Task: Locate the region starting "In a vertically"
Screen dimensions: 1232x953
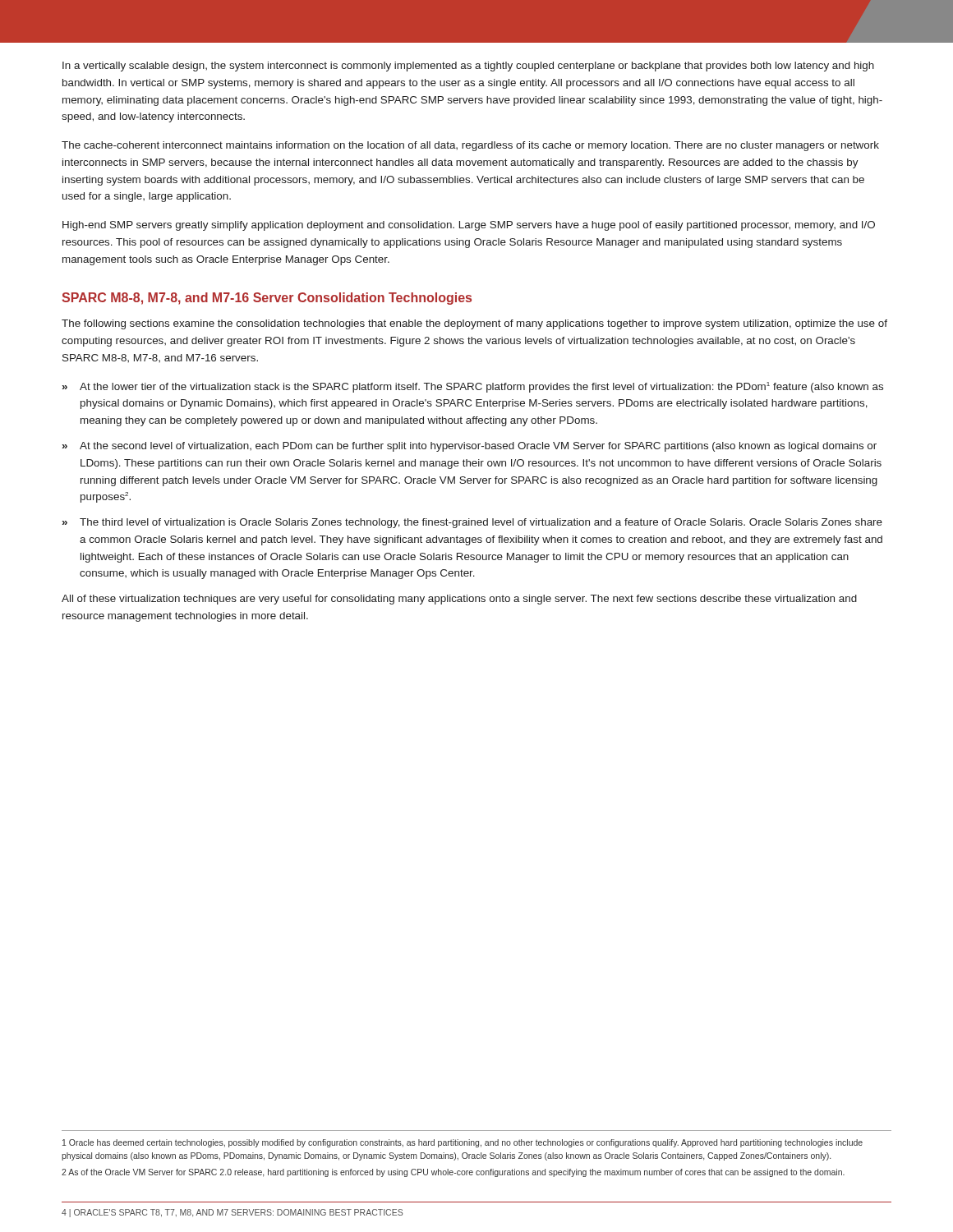Action: [472, 91]
